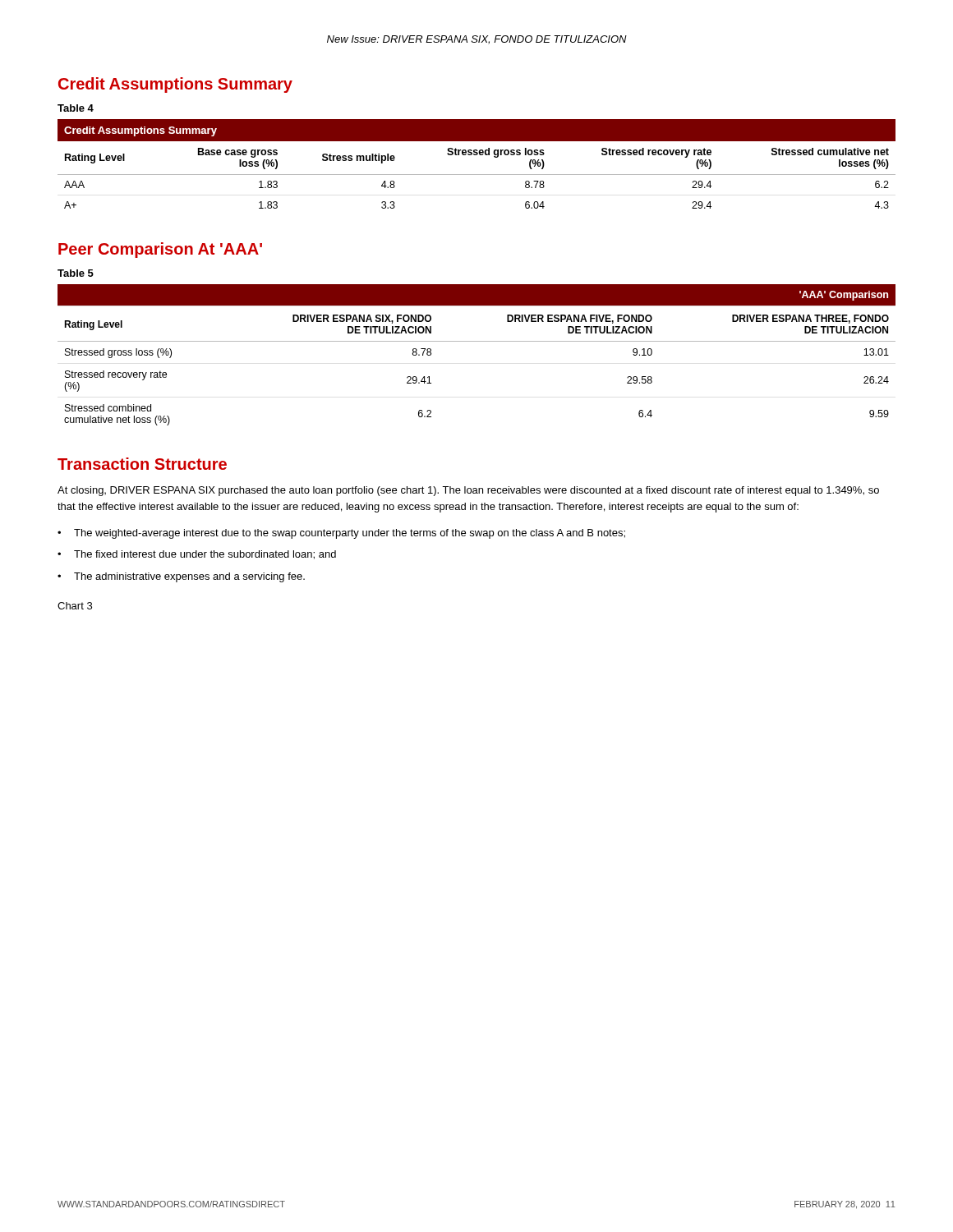Point to "Table 4"

tap(75, 108)
